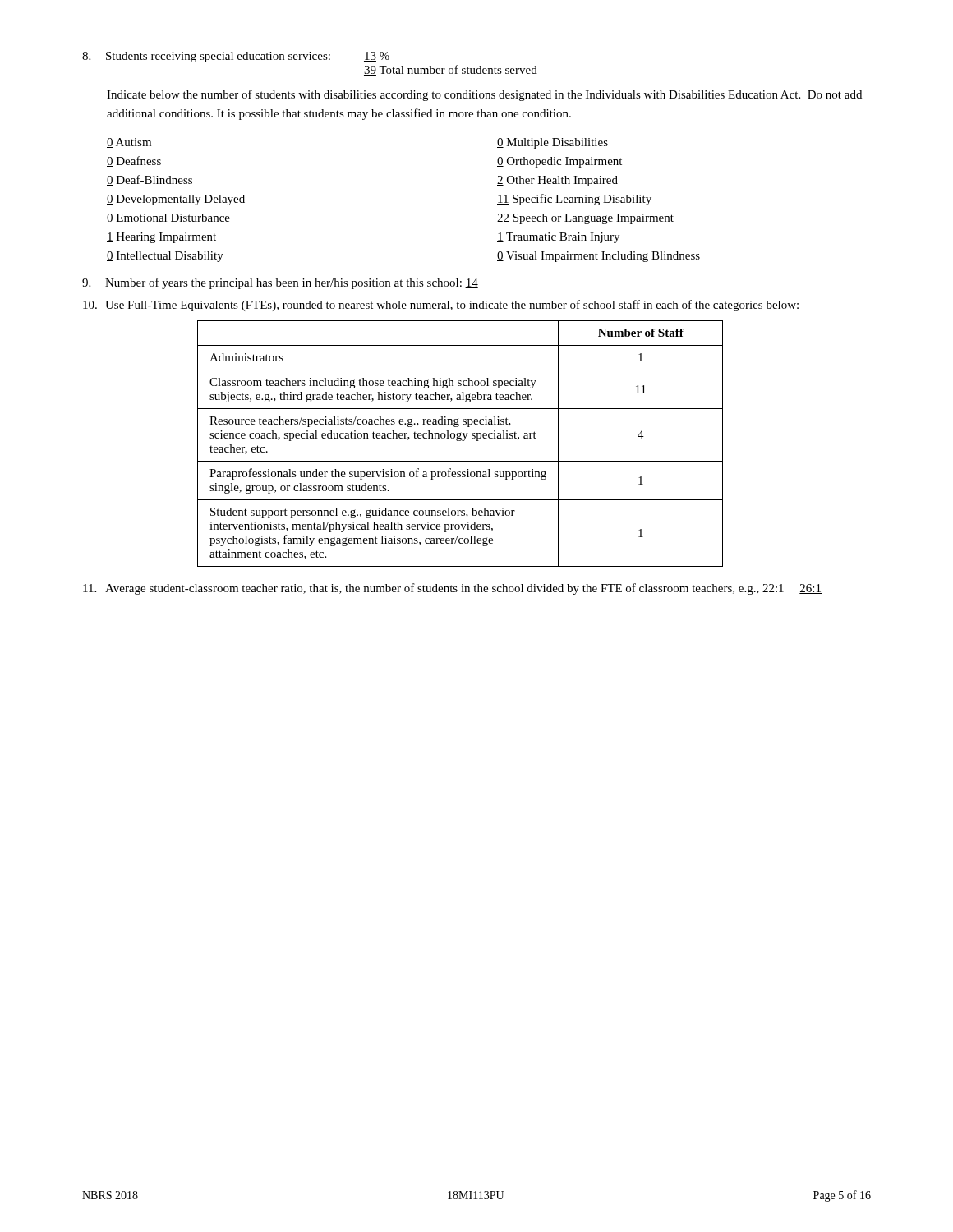953x1232 pixels.
Task: Point to the block starting "0 Deaf-Blindness"
Action: tap(150, 180)
